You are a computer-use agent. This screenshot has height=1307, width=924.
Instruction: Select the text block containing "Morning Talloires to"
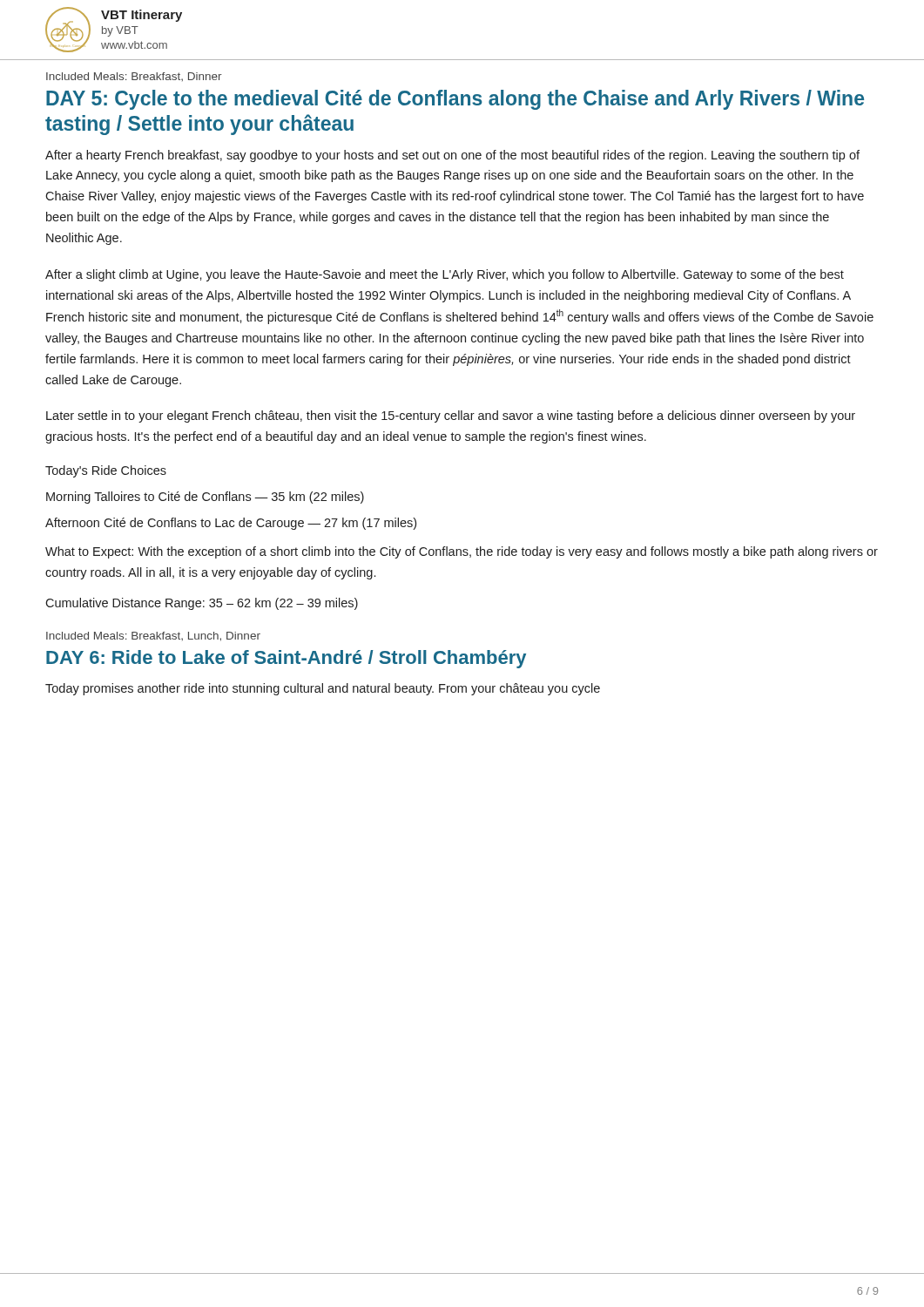pos(205,497)
